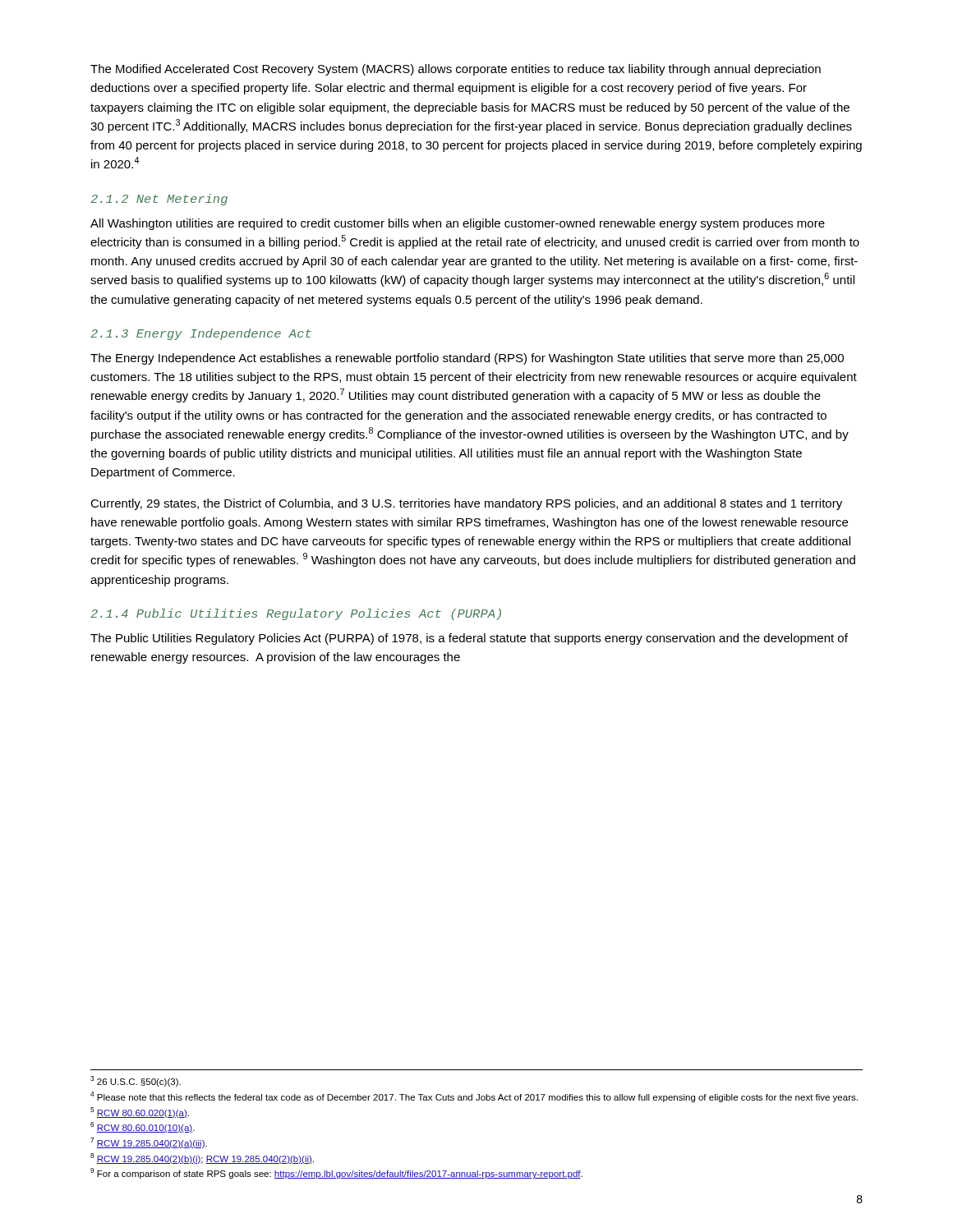The width and height of the screenshot is (953, 1232).
Task: Find the text block that says "All Washington utilities are required to credit customer"
Action: coord(476,261)
